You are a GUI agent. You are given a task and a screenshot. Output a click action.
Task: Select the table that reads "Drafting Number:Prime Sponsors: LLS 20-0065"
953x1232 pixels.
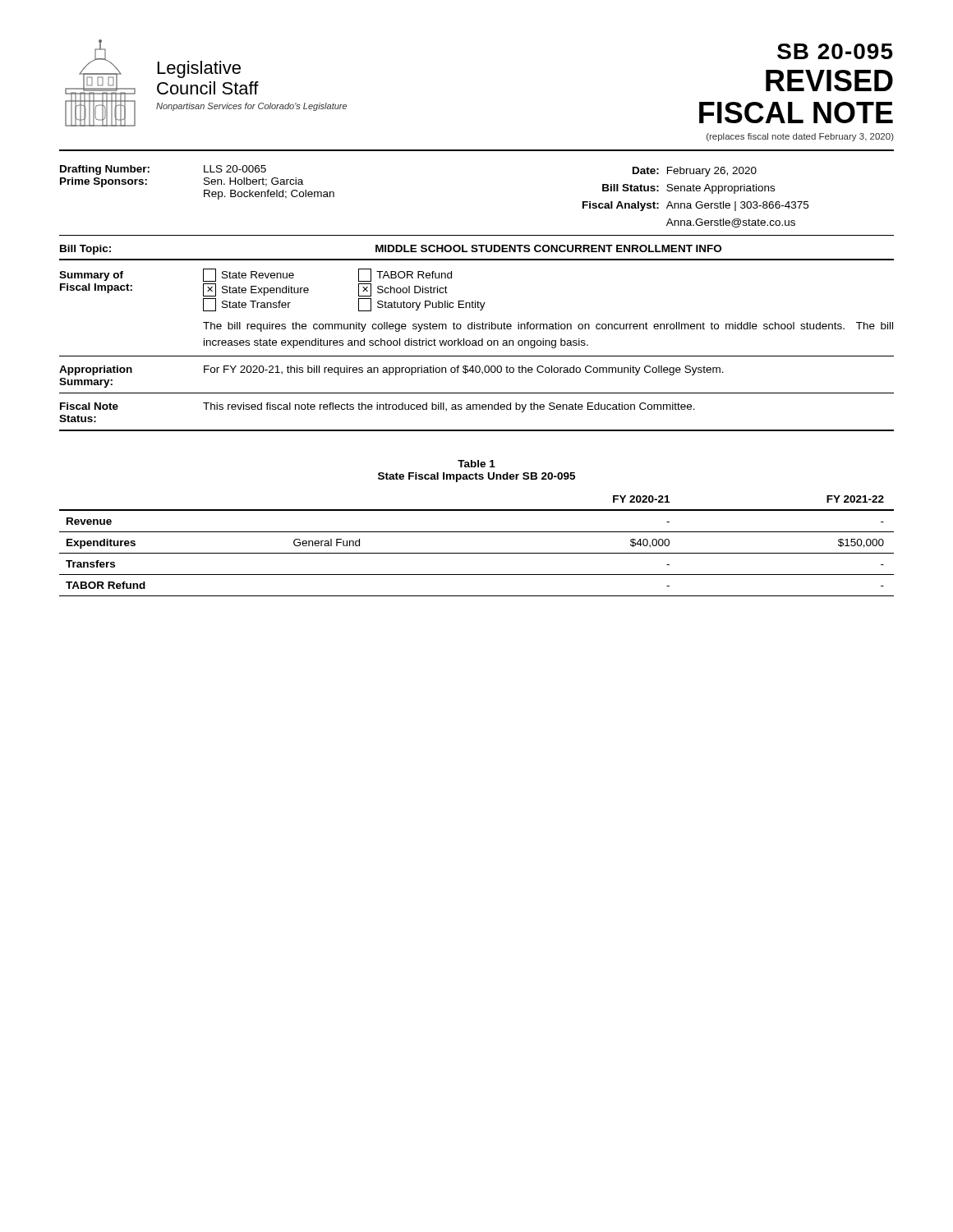pos(476,197)
